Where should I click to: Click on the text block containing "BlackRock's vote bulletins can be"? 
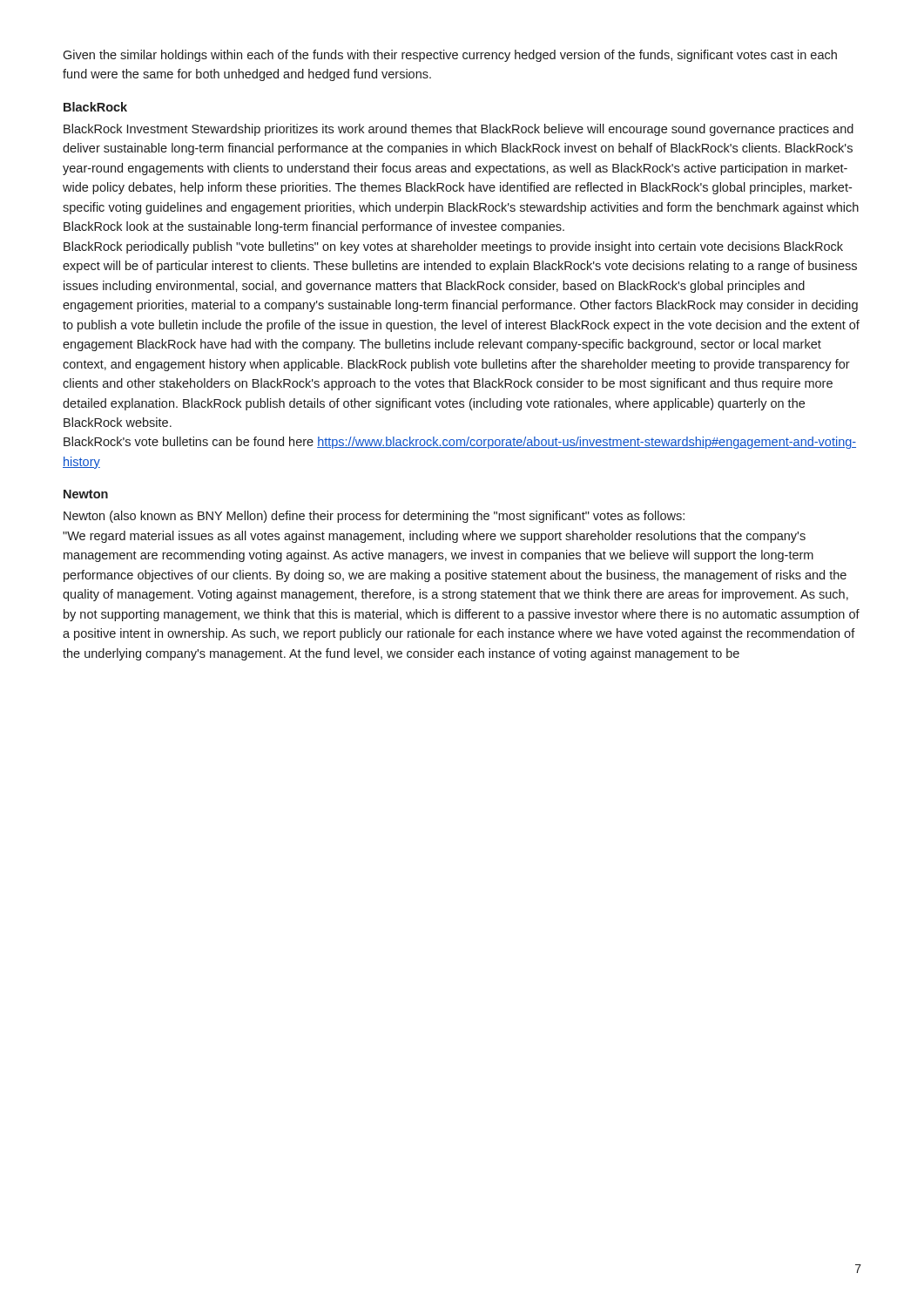[462, 452]
